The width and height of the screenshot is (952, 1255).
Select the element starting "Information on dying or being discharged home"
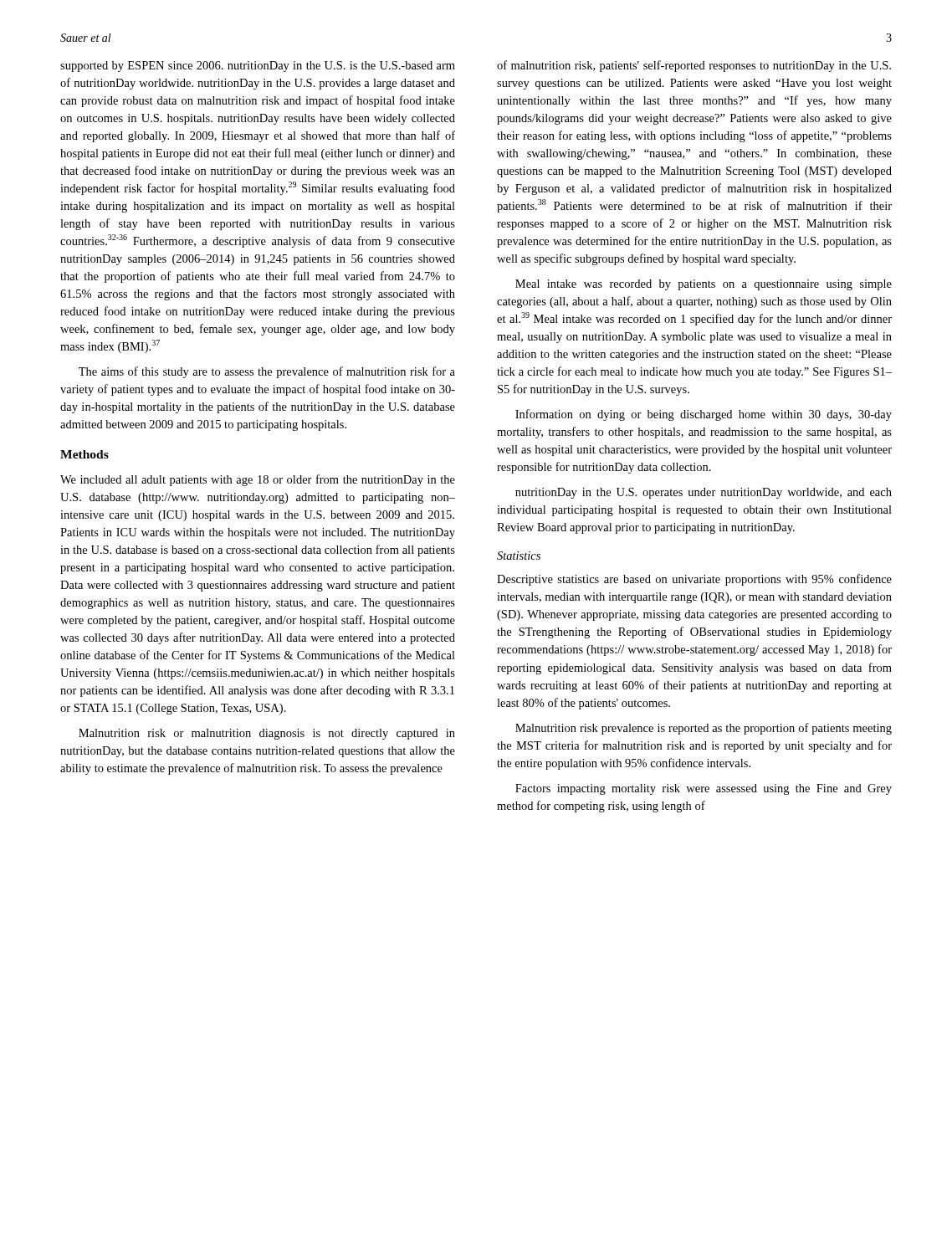click(x=694, y=441)
